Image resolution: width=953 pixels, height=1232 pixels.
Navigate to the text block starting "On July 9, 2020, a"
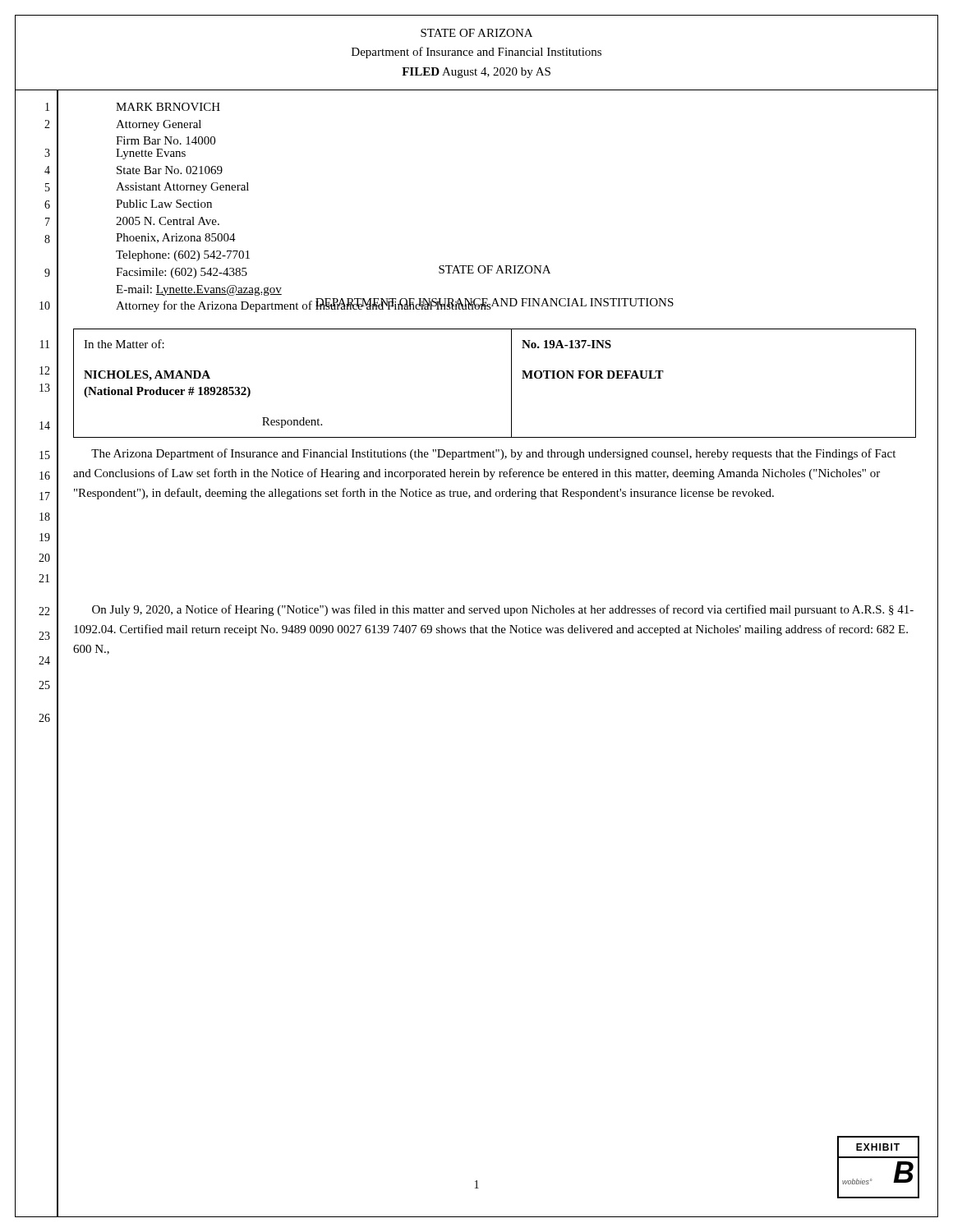(493, 629)
